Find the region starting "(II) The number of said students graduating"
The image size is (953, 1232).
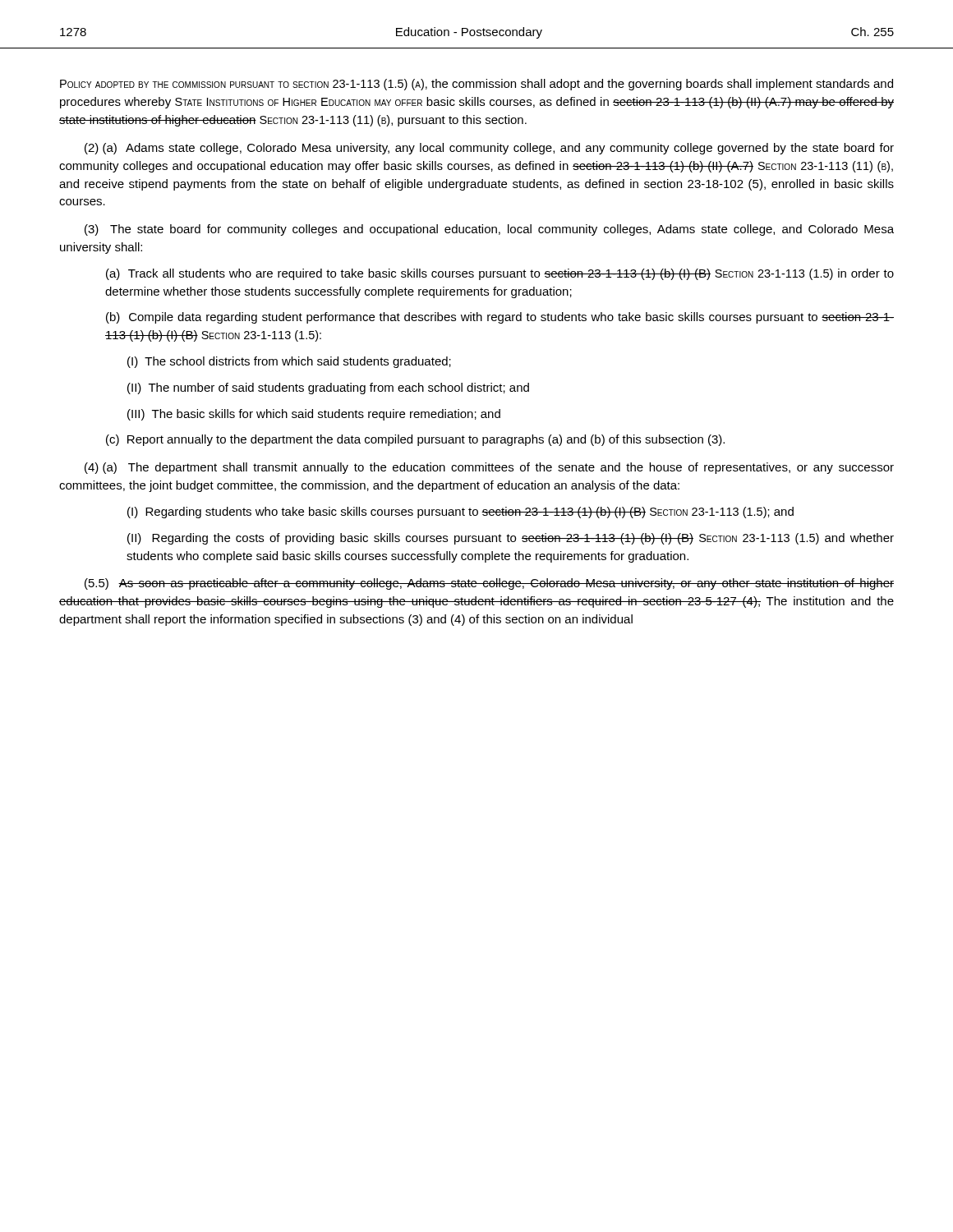pyautogui.click(x=328, y=387)
